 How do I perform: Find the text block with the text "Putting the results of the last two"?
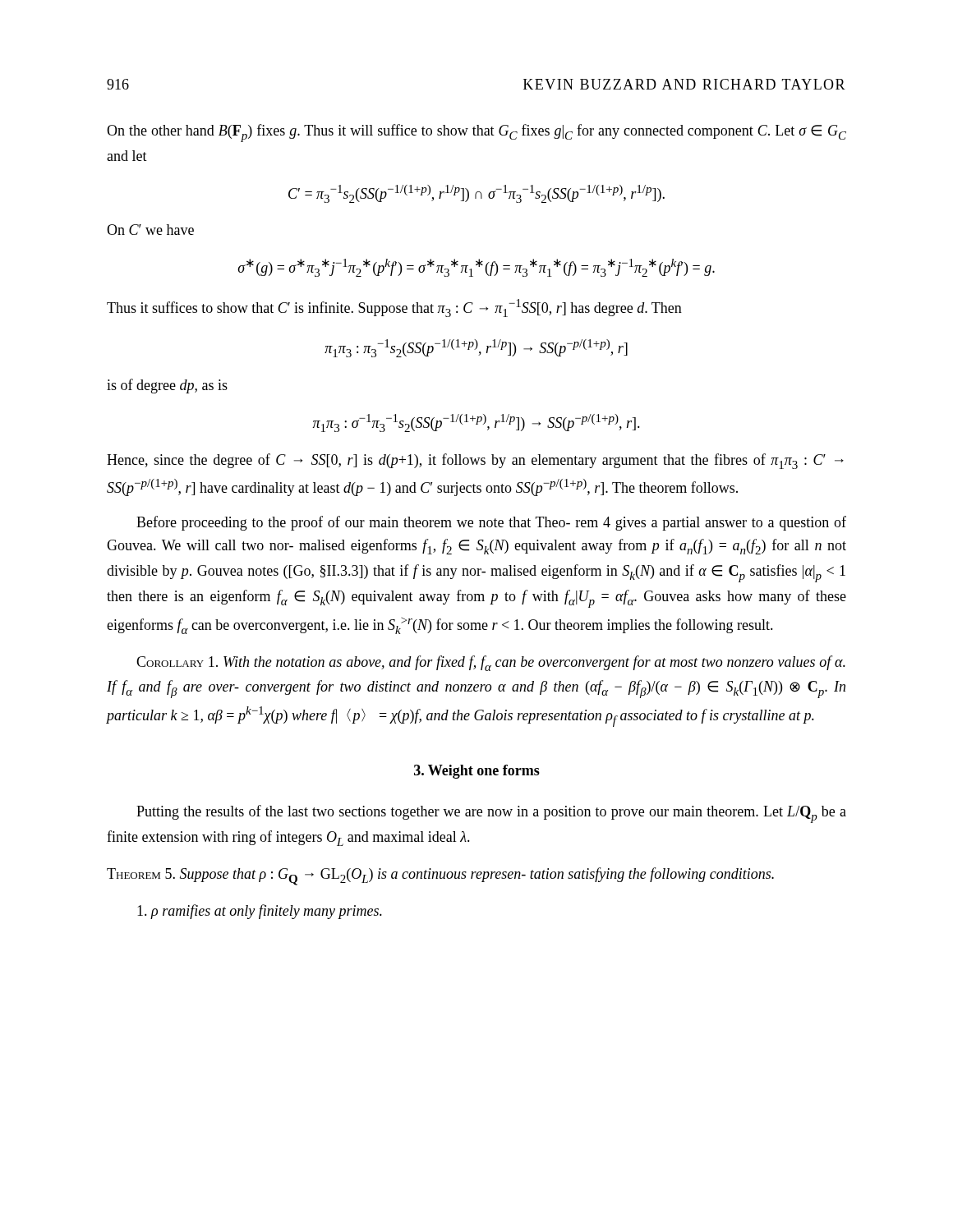point(476,826)
